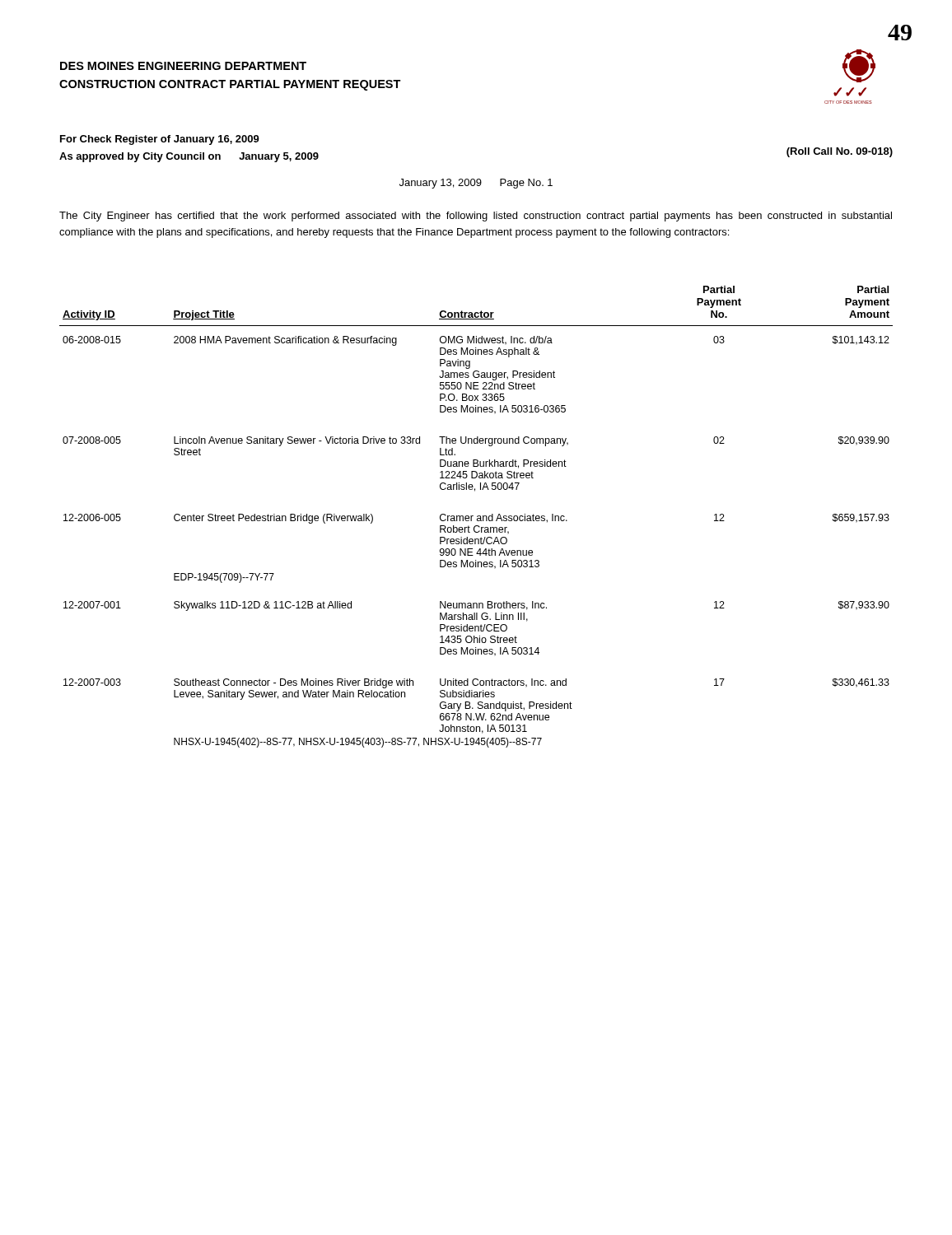Locate the table with the text "OMG Midwest, Inc."
This screenshot has width=952, height=1235.
coord(476,517)
